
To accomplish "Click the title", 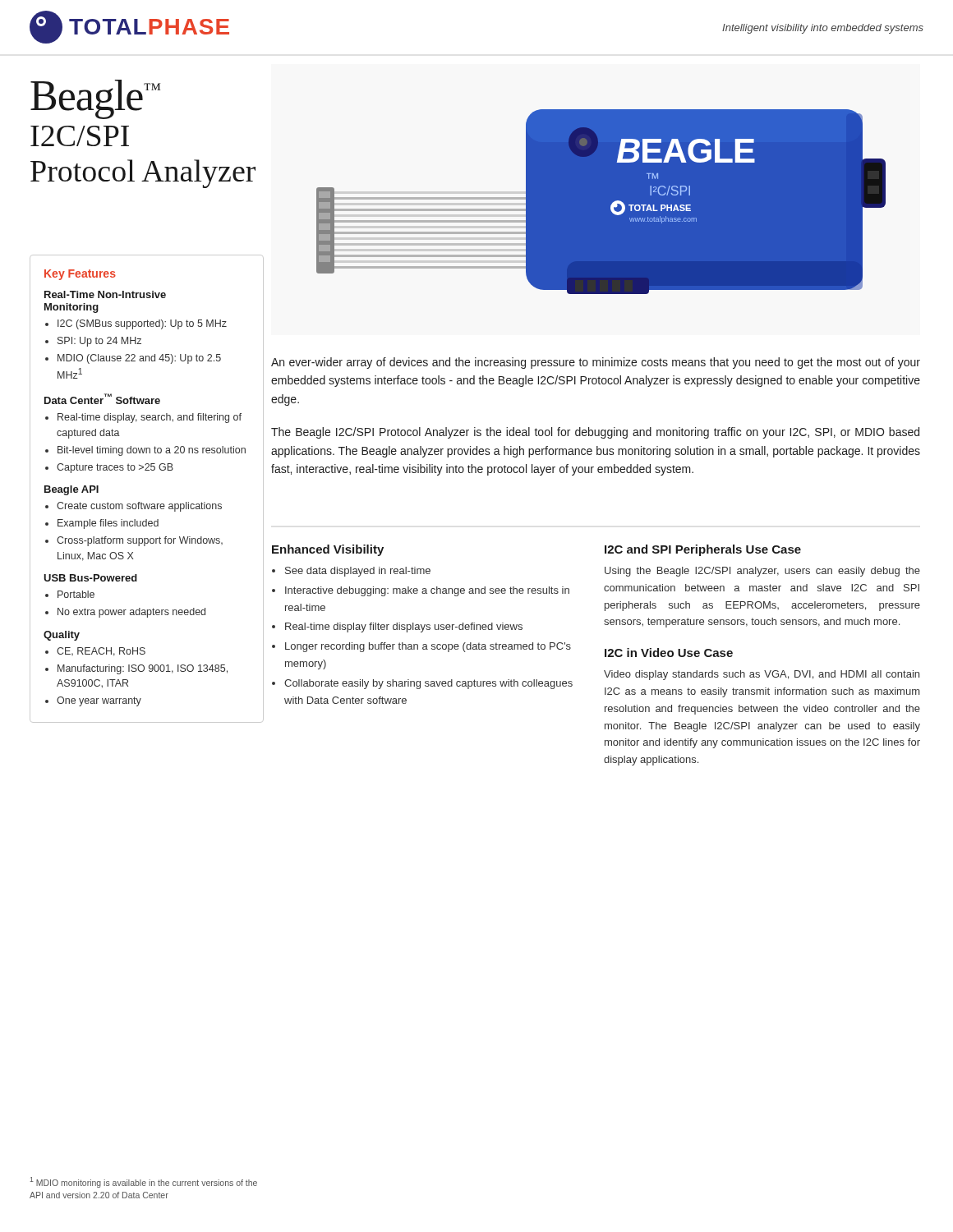I will point(145,132).
